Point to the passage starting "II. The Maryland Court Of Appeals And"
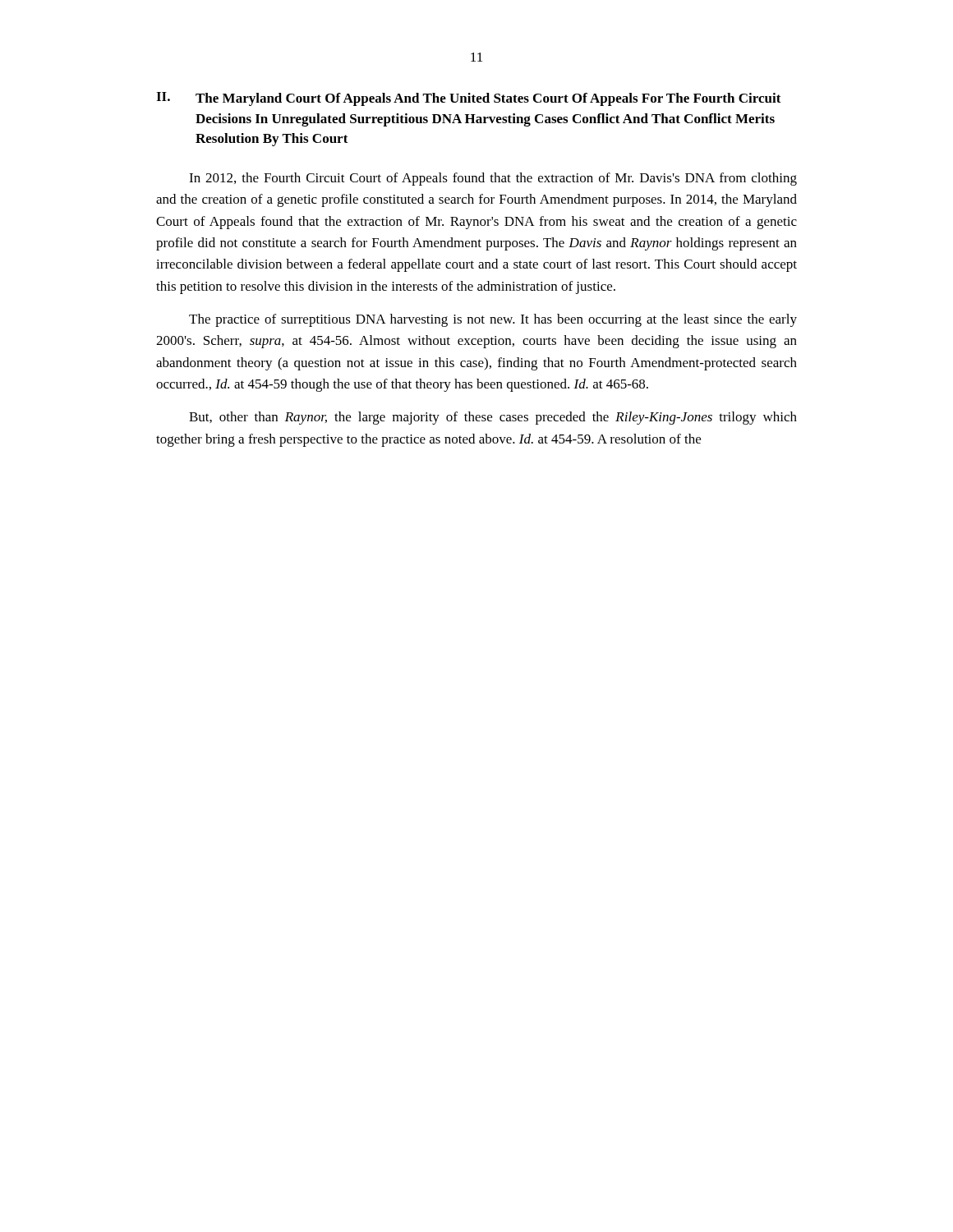Image resolution: width=953 pixels, height=1232 pixels. (x=476, y=119)
